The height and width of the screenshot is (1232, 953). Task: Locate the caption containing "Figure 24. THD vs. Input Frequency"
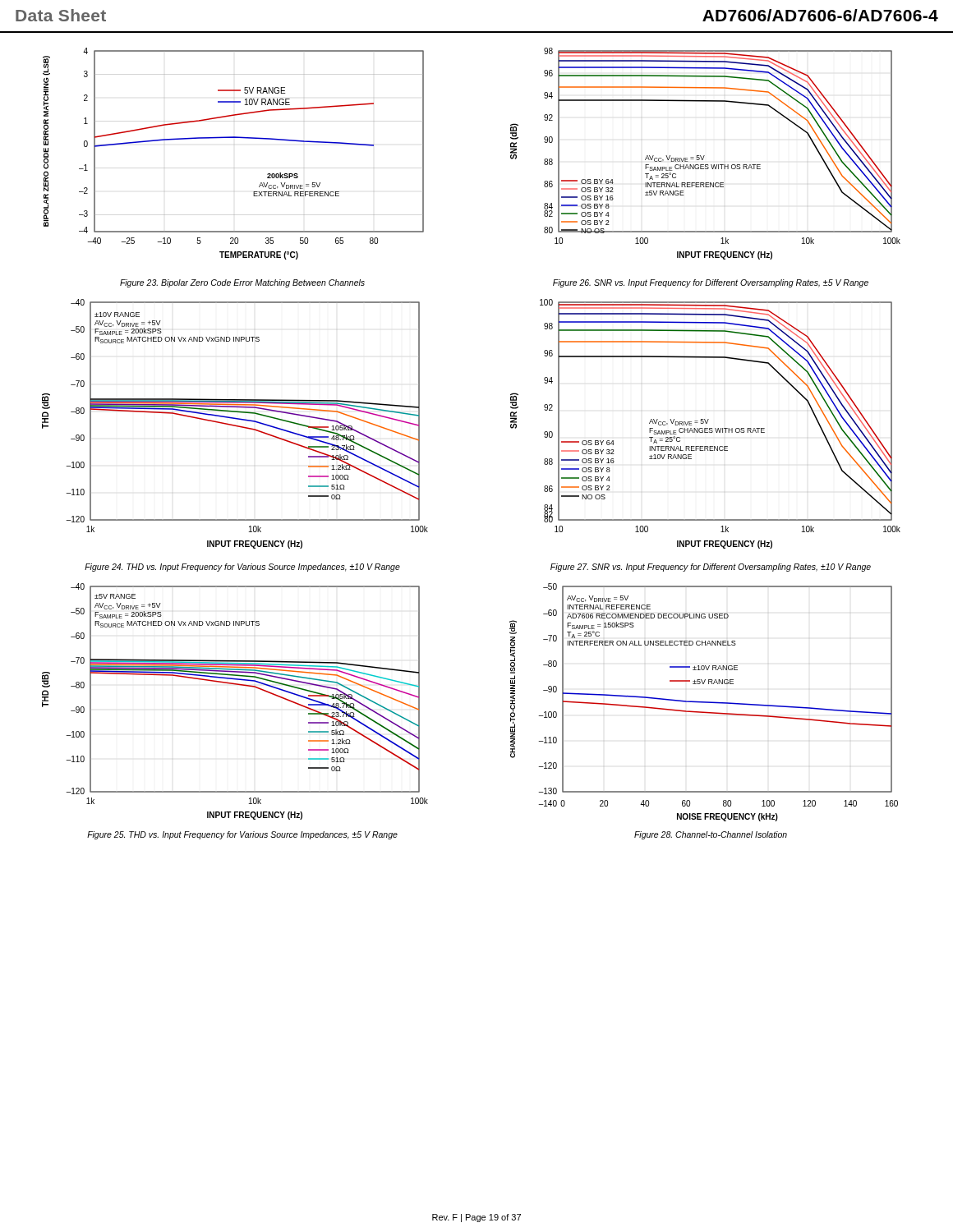(242, 567)
